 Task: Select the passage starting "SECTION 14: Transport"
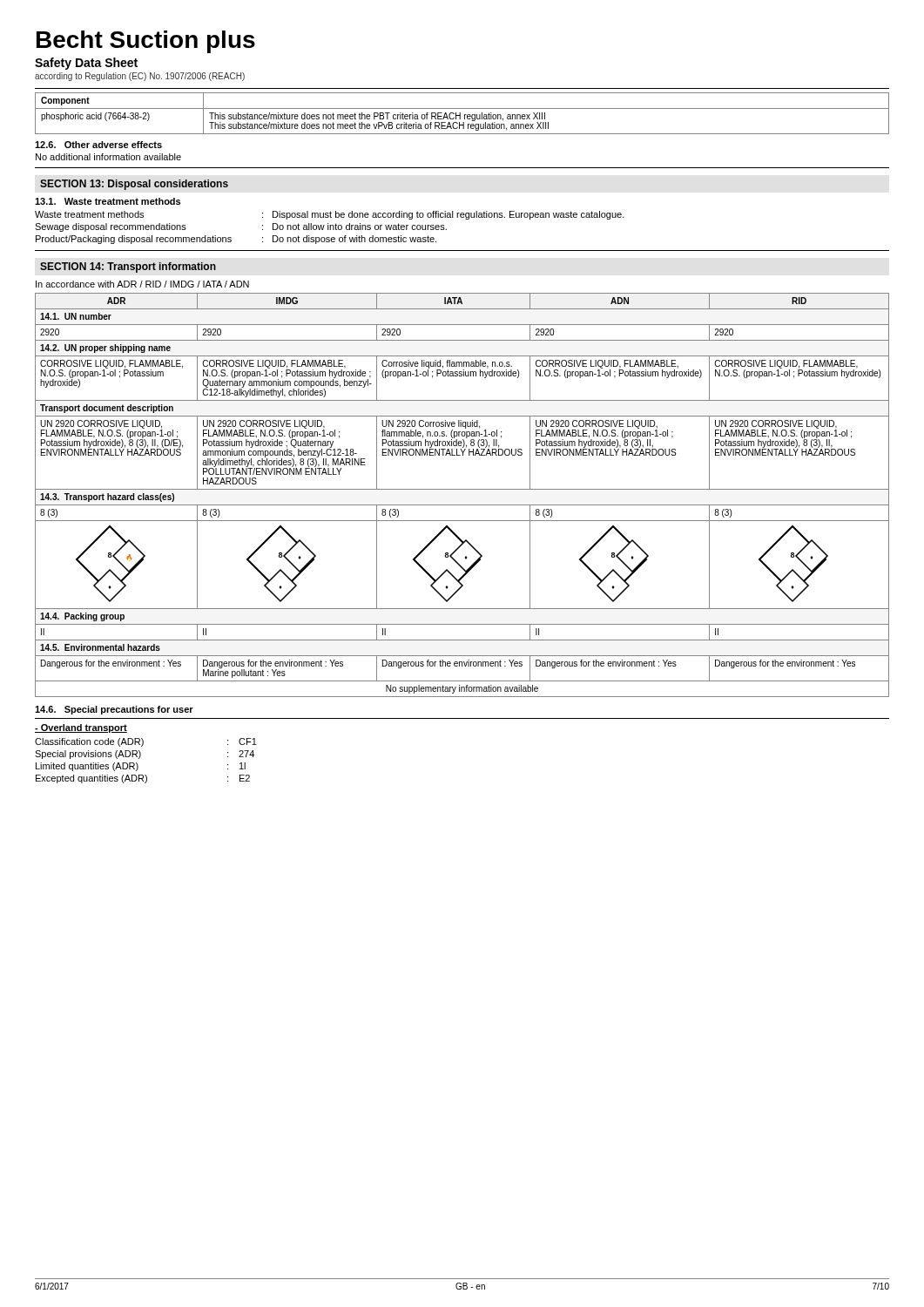(128, 267)
